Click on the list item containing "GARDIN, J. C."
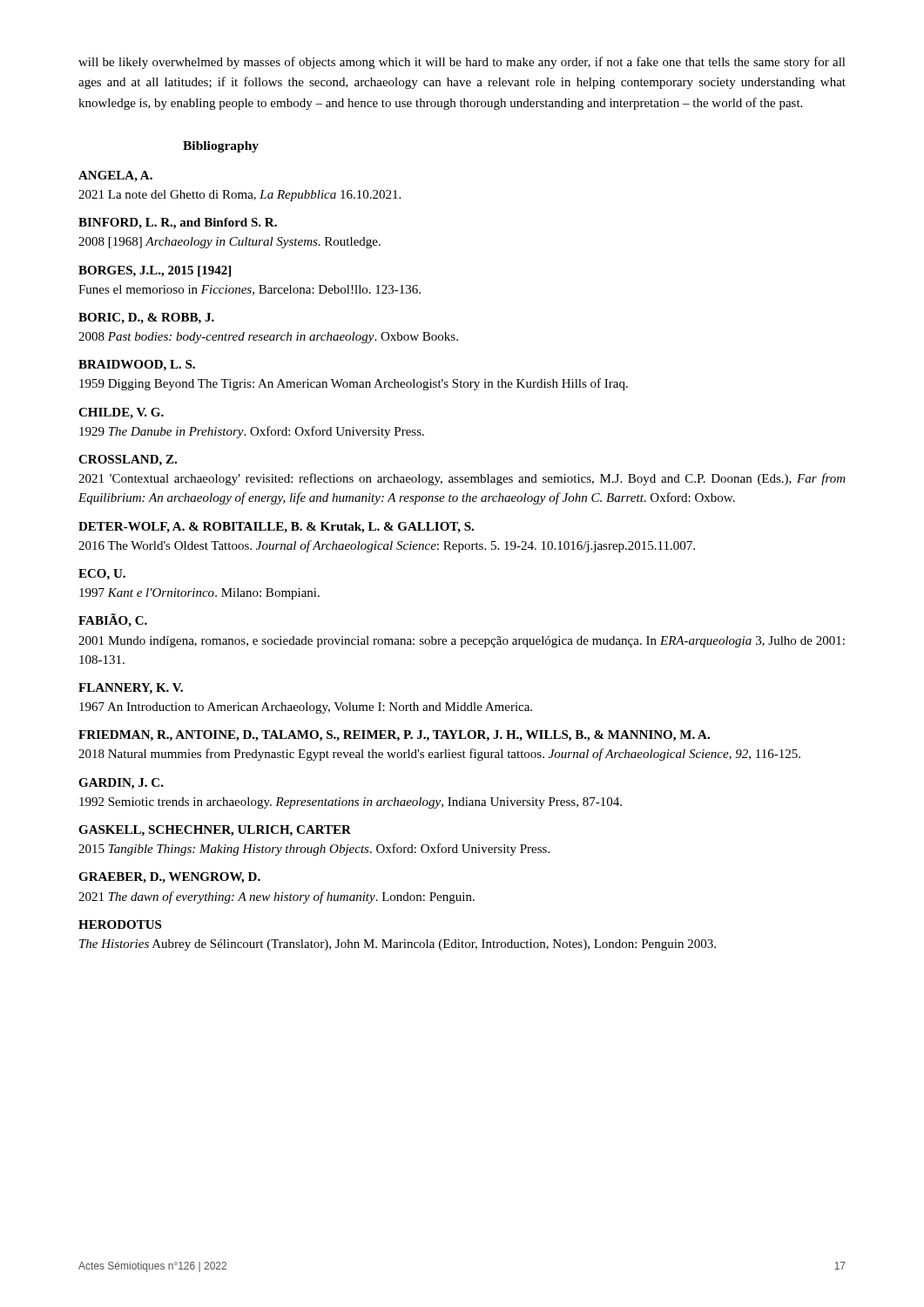 [350, 792]
